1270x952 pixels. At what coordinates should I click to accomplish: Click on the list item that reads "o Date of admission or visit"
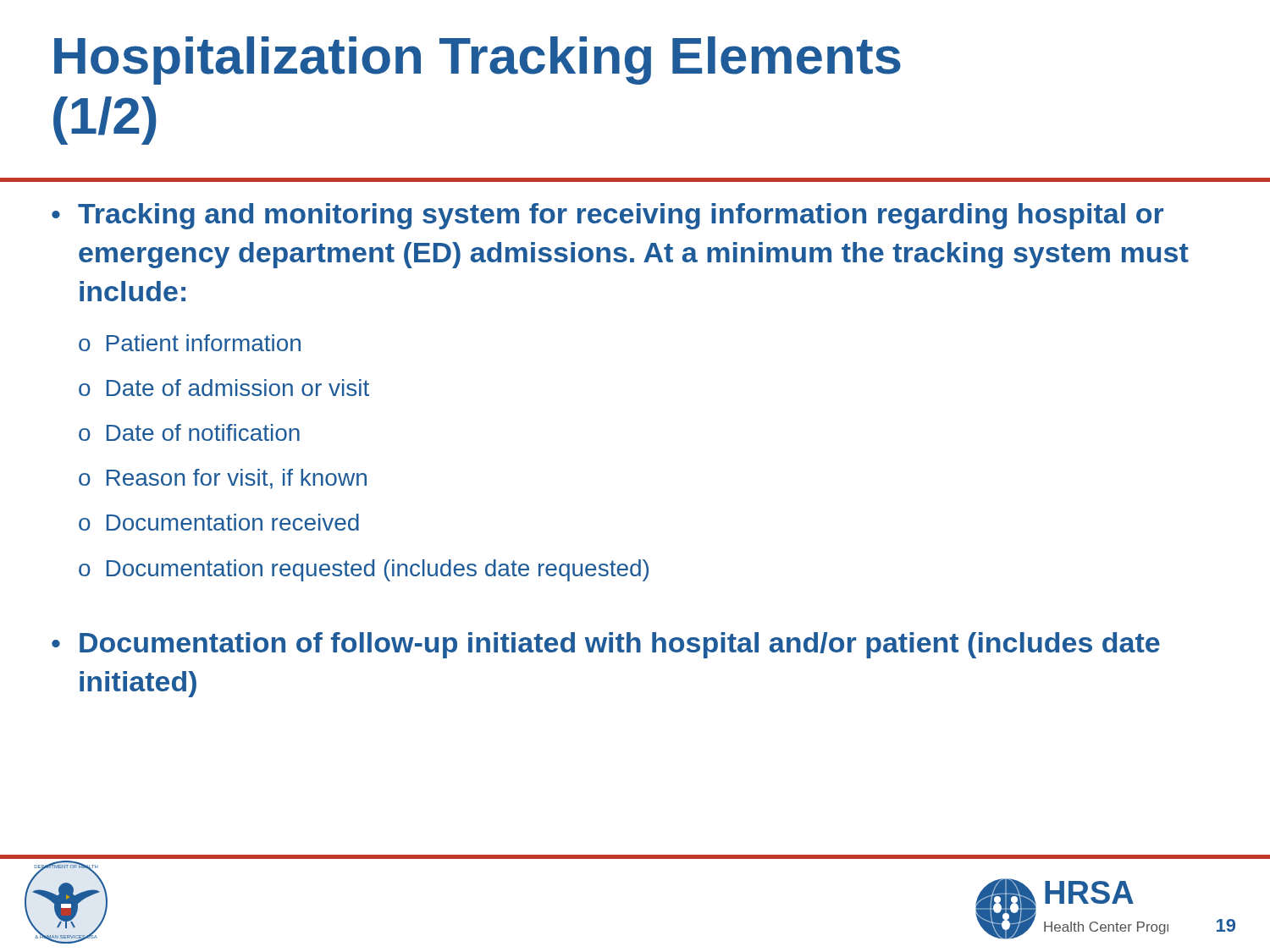[224, 388]
